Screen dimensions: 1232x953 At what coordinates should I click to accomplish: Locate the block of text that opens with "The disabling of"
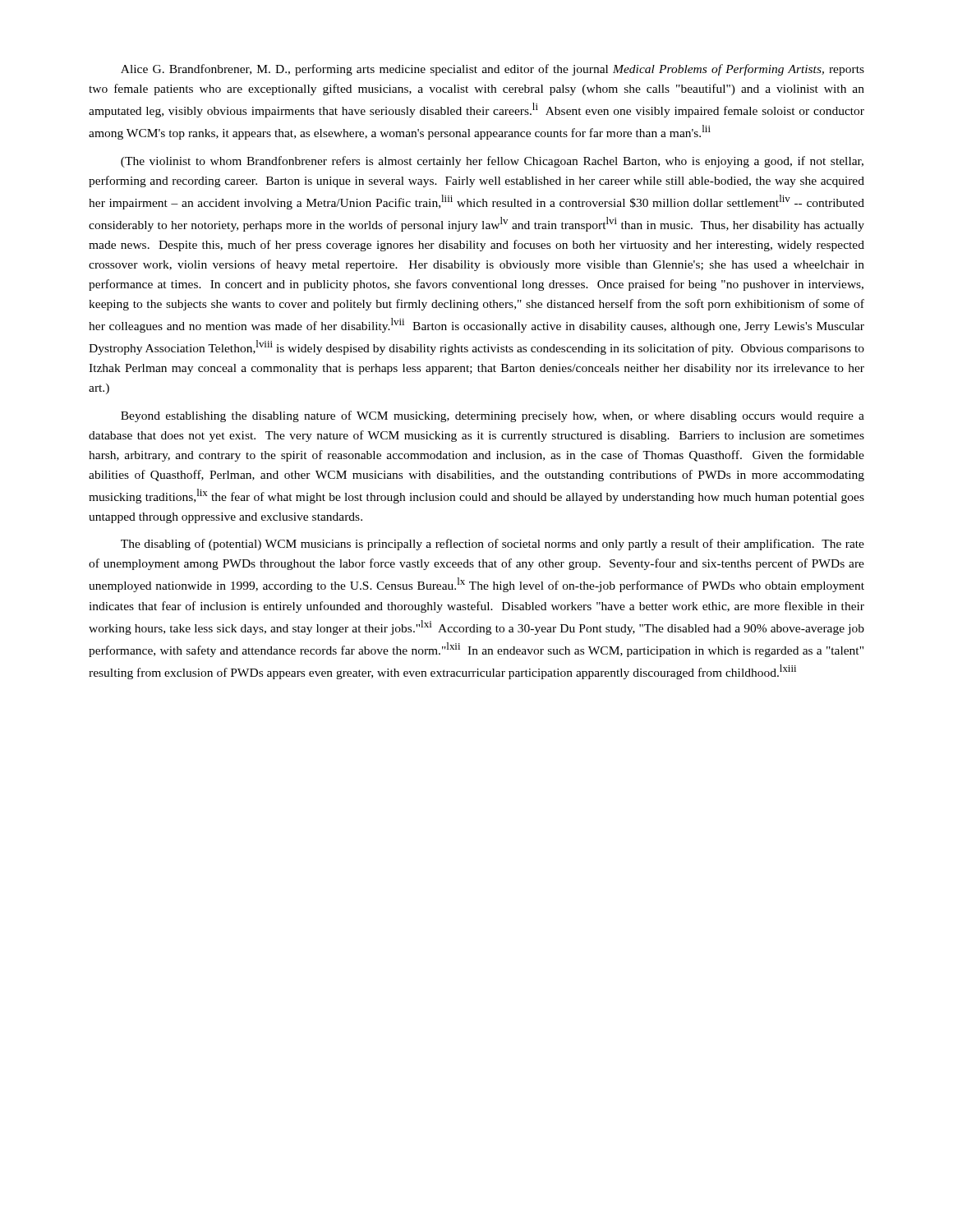coord(476,608)
